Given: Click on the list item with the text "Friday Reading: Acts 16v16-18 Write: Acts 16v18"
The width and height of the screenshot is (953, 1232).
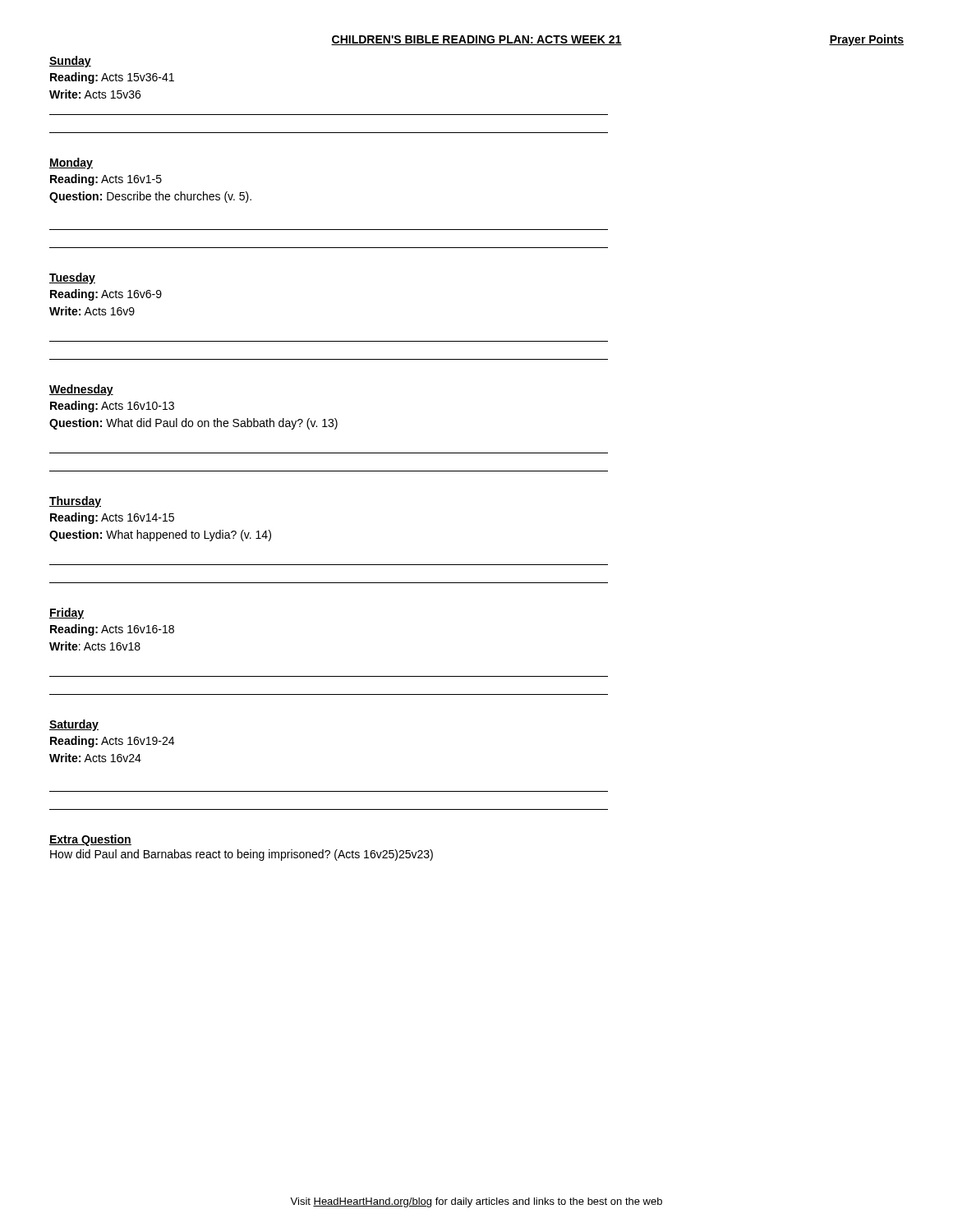Looking at the screenshot, I should point(67,614).
